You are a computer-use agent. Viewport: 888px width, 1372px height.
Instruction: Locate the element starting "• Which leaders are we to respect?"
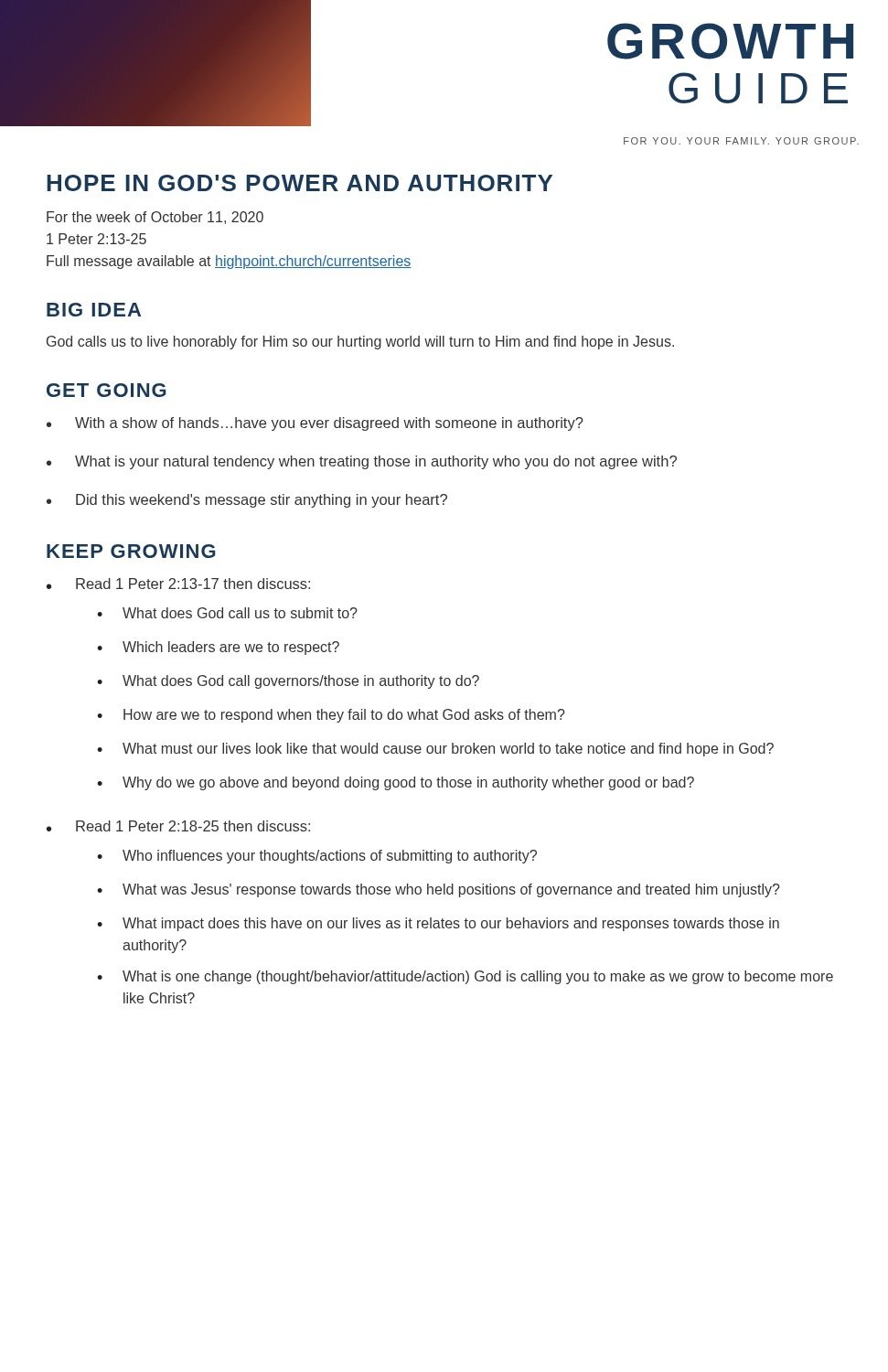click(x=218, y=649)
